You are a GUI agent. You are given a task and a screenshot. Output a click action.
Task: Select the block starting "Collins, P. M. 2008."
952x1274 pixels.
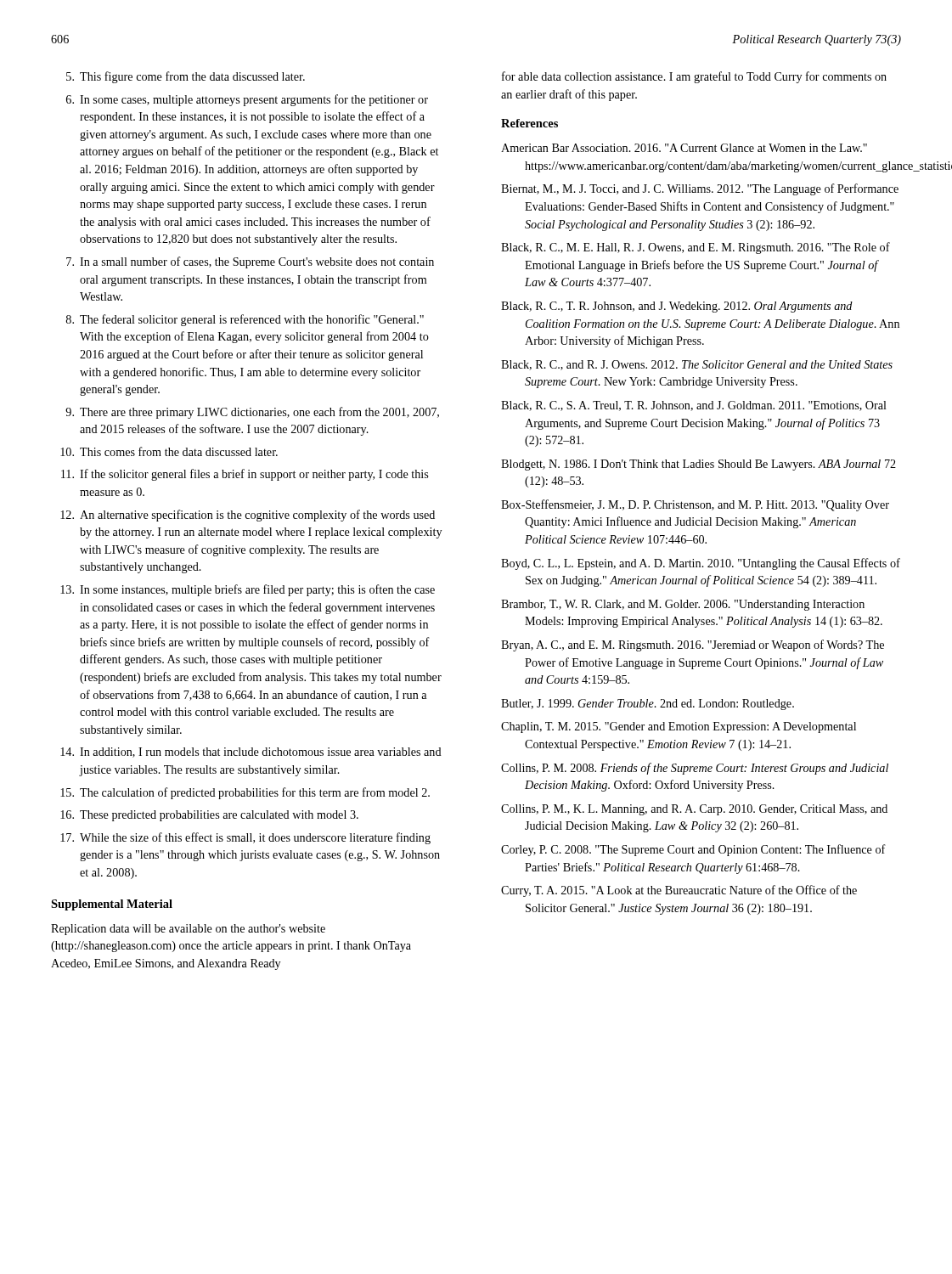695,776
